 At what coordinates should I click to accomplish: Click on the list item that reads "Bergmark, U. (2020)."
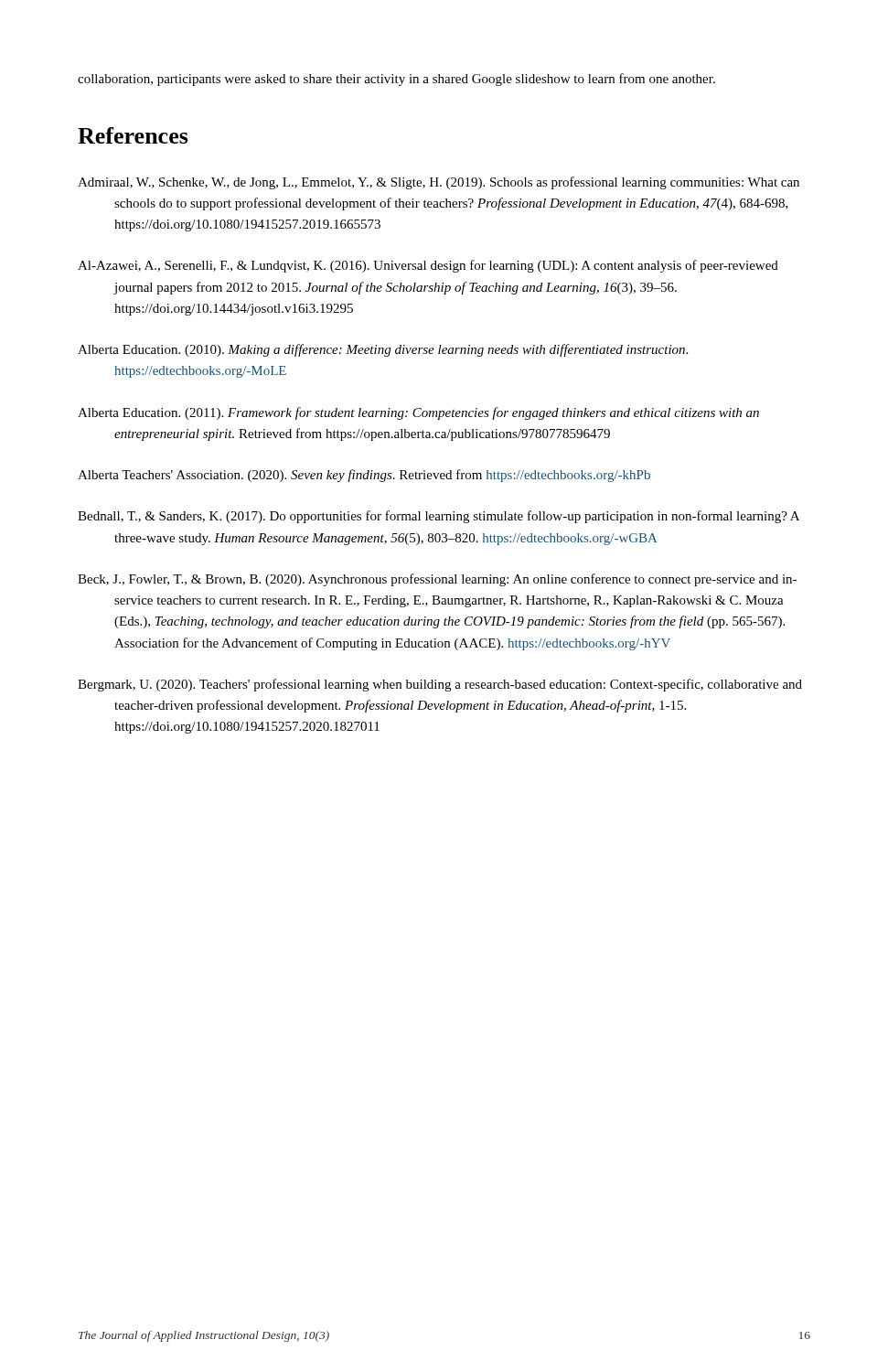[x=440, y=705]
